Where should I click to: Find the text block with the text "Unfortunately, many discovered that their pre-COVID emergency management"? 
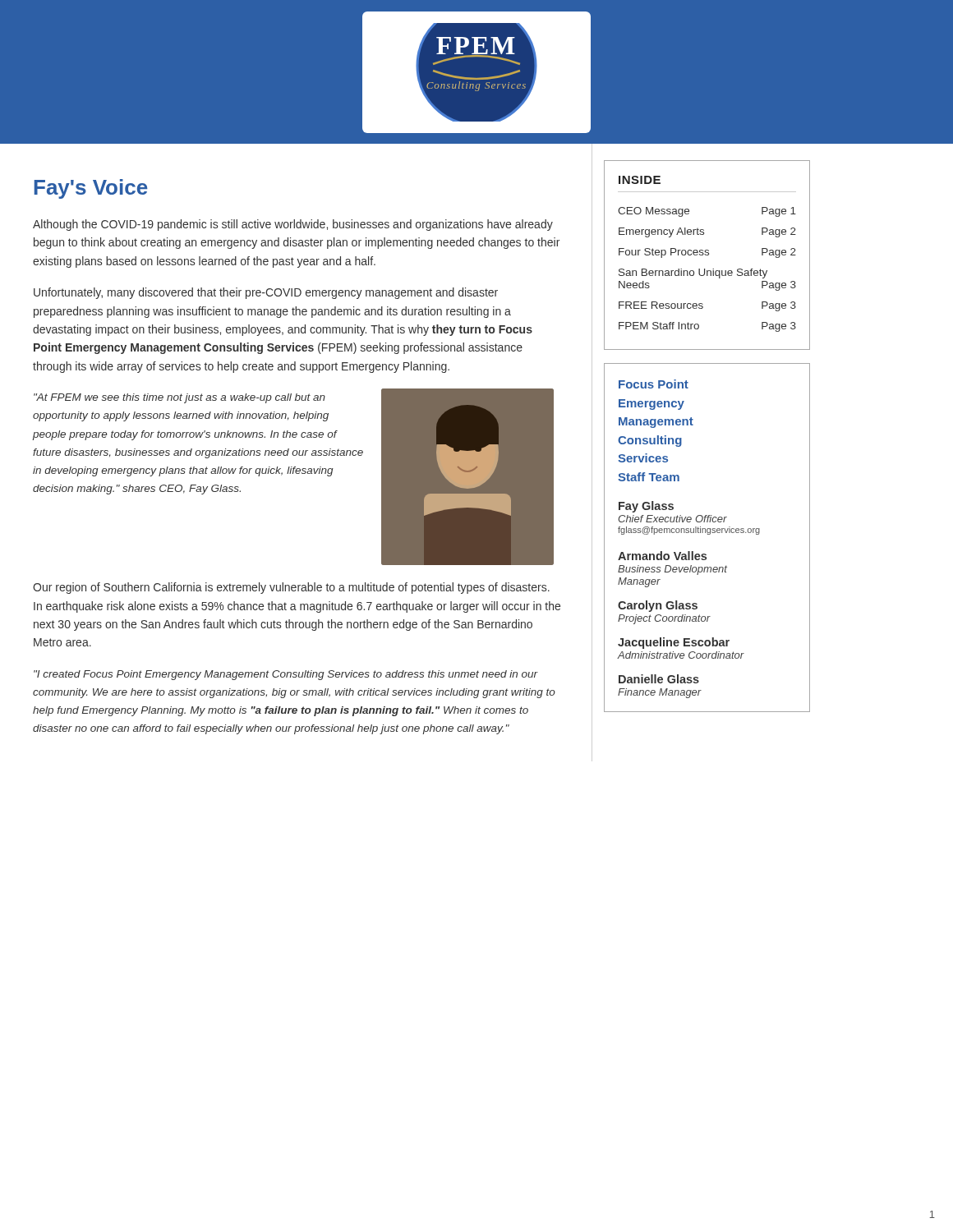tap(283, 329)
